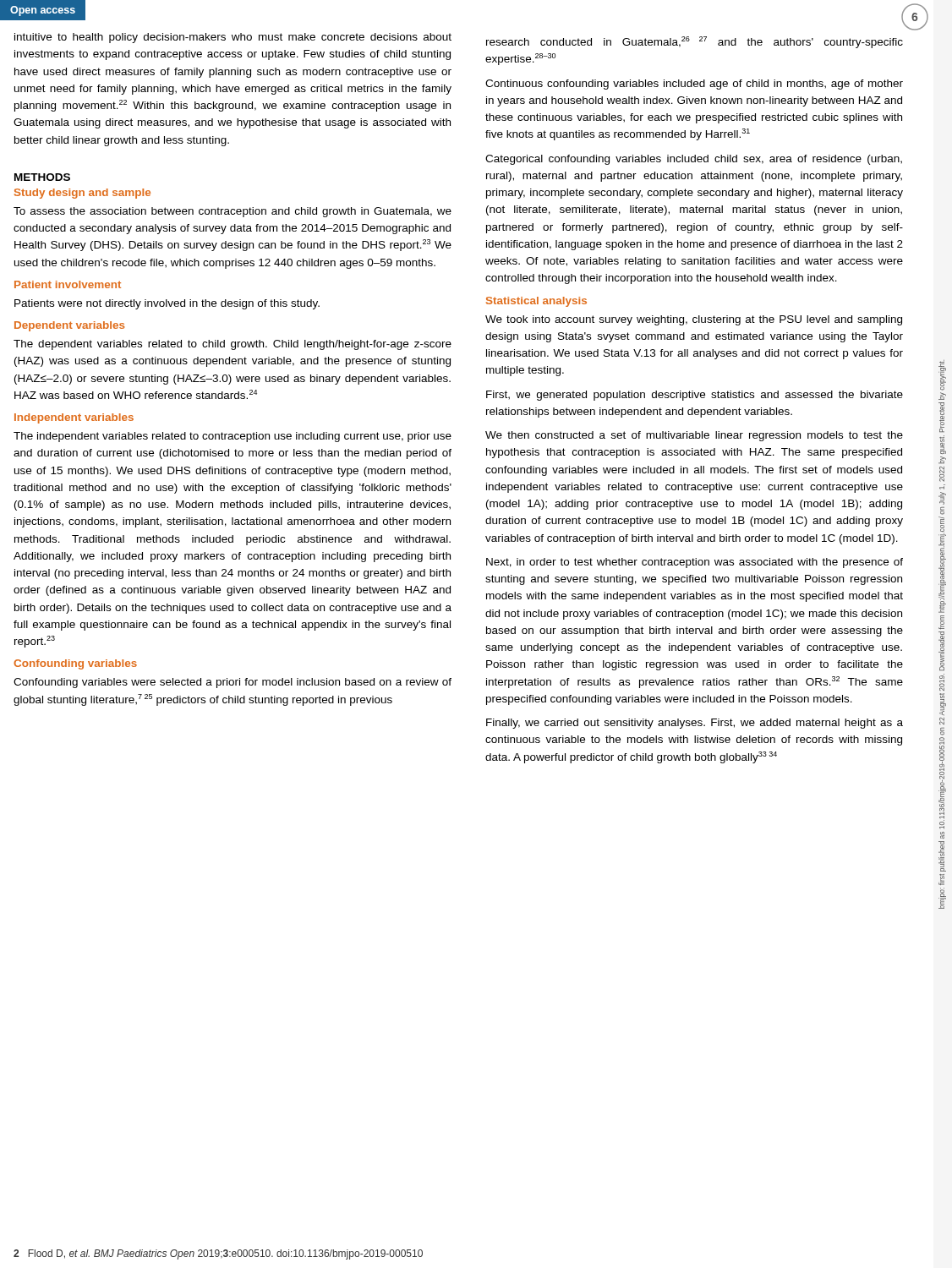Navigate to the region starting "Categorical confounding variables included child sex,"
This screenshot has width=952, height=1268.
pos(694,218)
